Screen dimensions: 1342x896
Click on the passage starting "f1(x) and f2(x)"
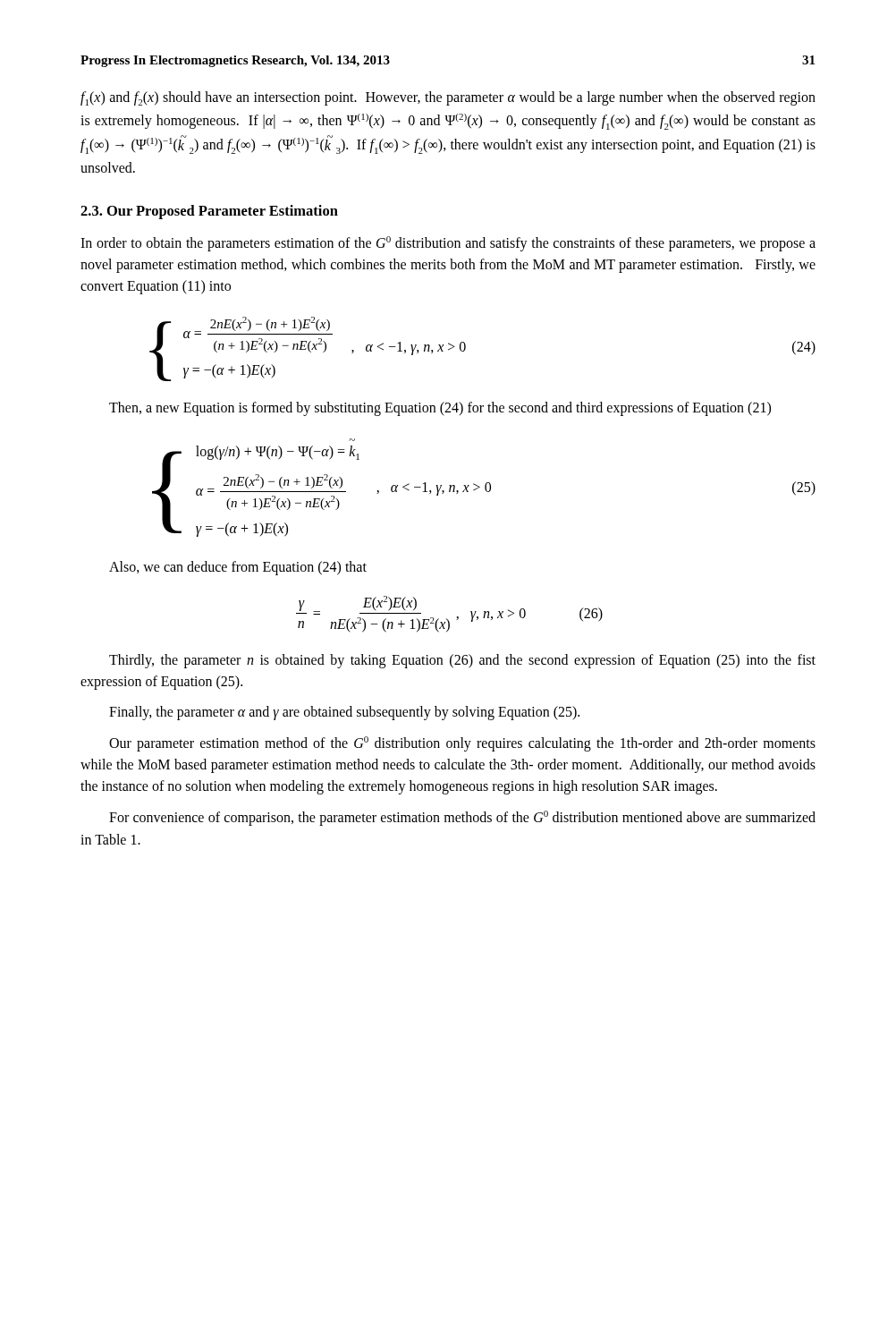(x=448, y=132)
